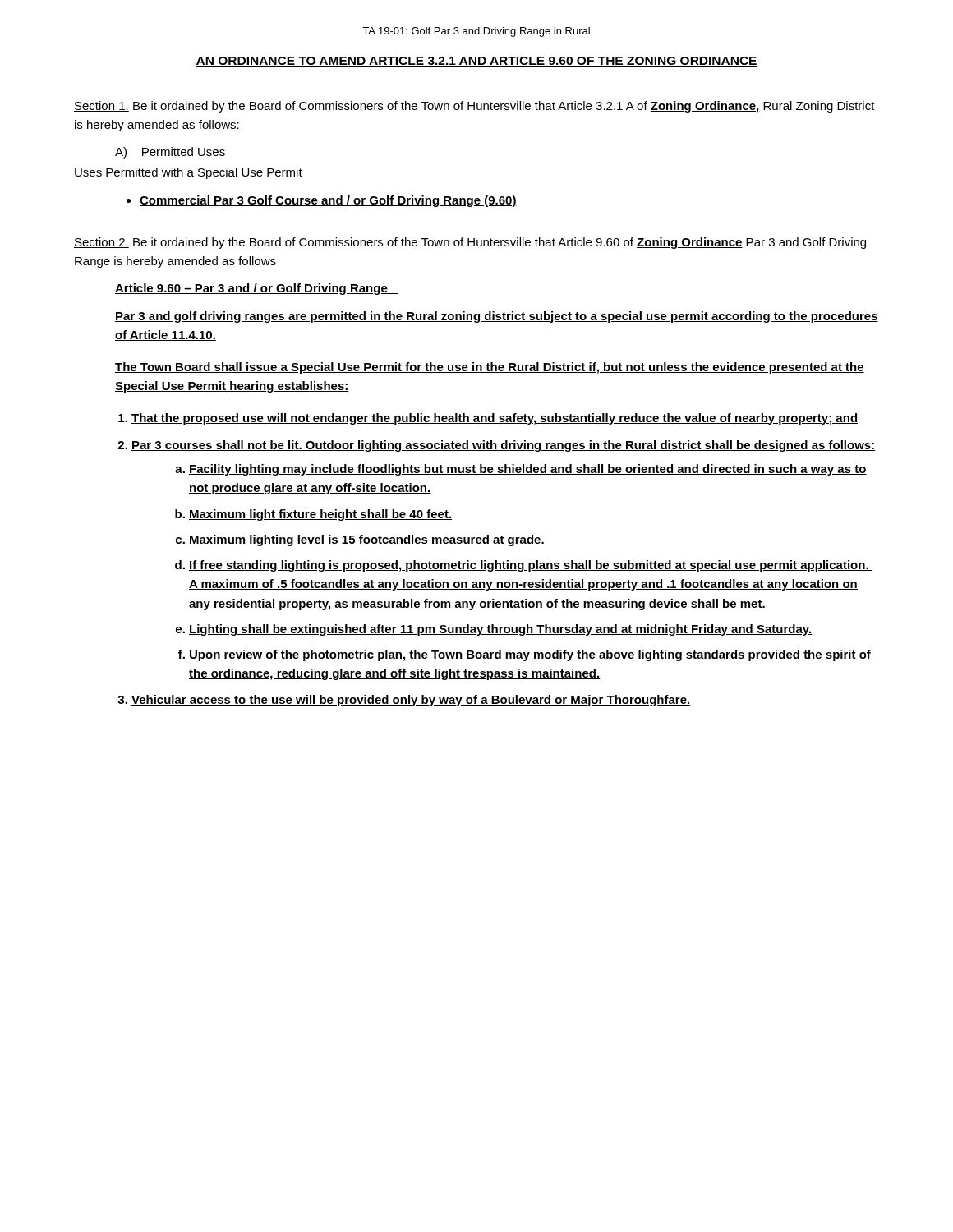Locate the element starting "Section 2. Be it ordained by the"
The image size is (953, 1232).
(x=470, y=251)
